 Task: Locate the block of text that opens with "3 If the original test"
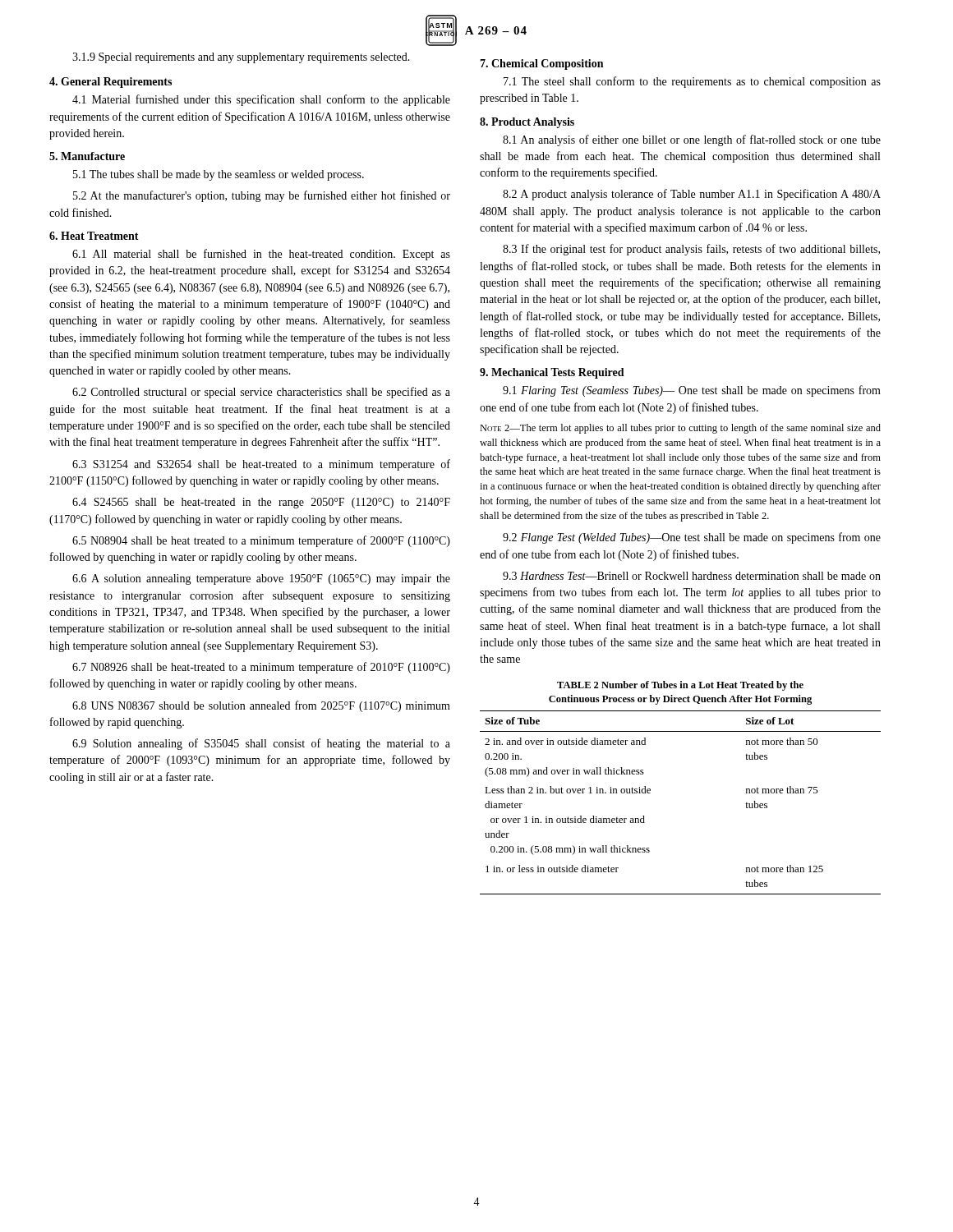click(680, 300)
